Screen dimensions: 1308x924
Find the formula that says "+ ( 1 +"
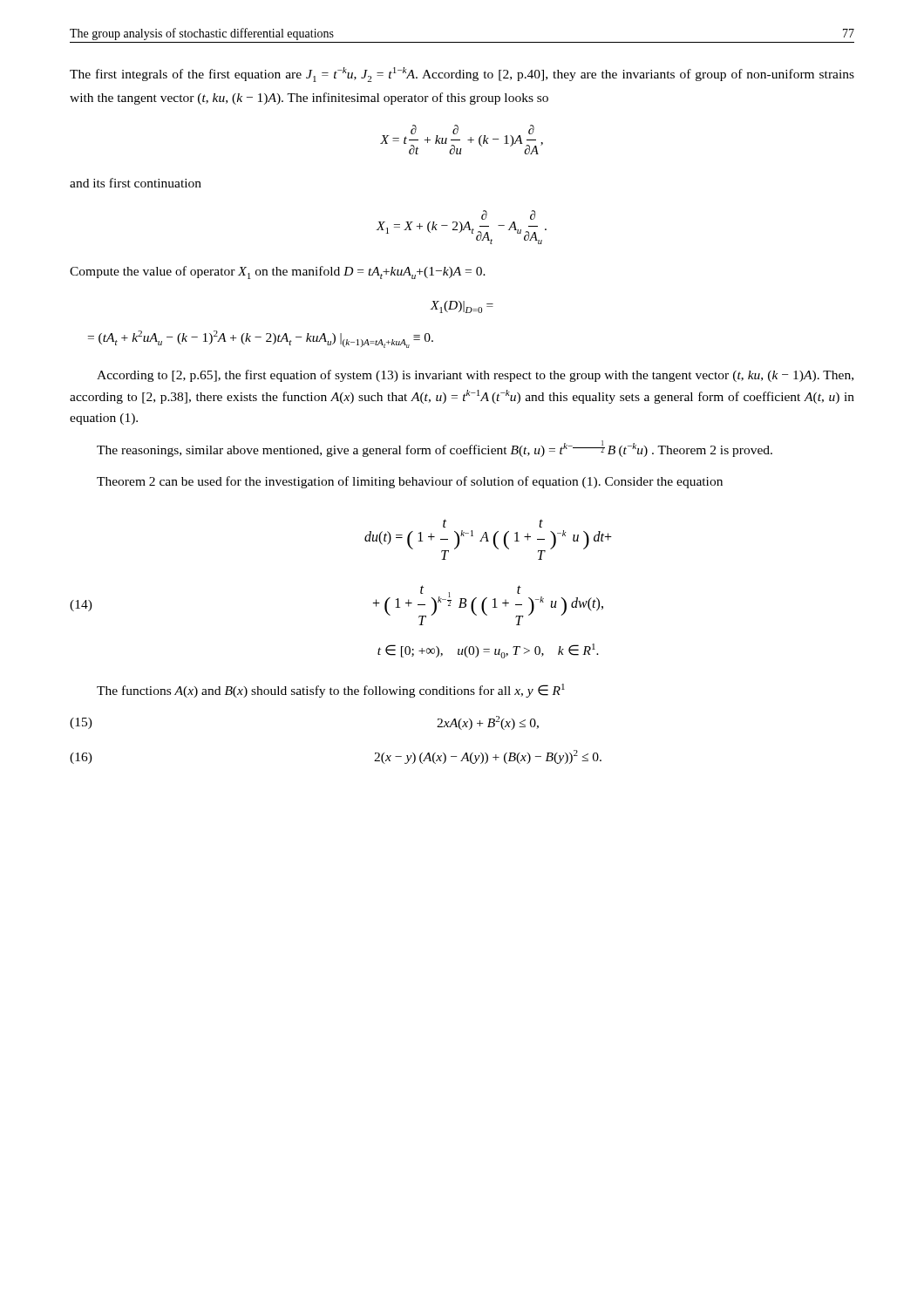[x=488, y=605]
